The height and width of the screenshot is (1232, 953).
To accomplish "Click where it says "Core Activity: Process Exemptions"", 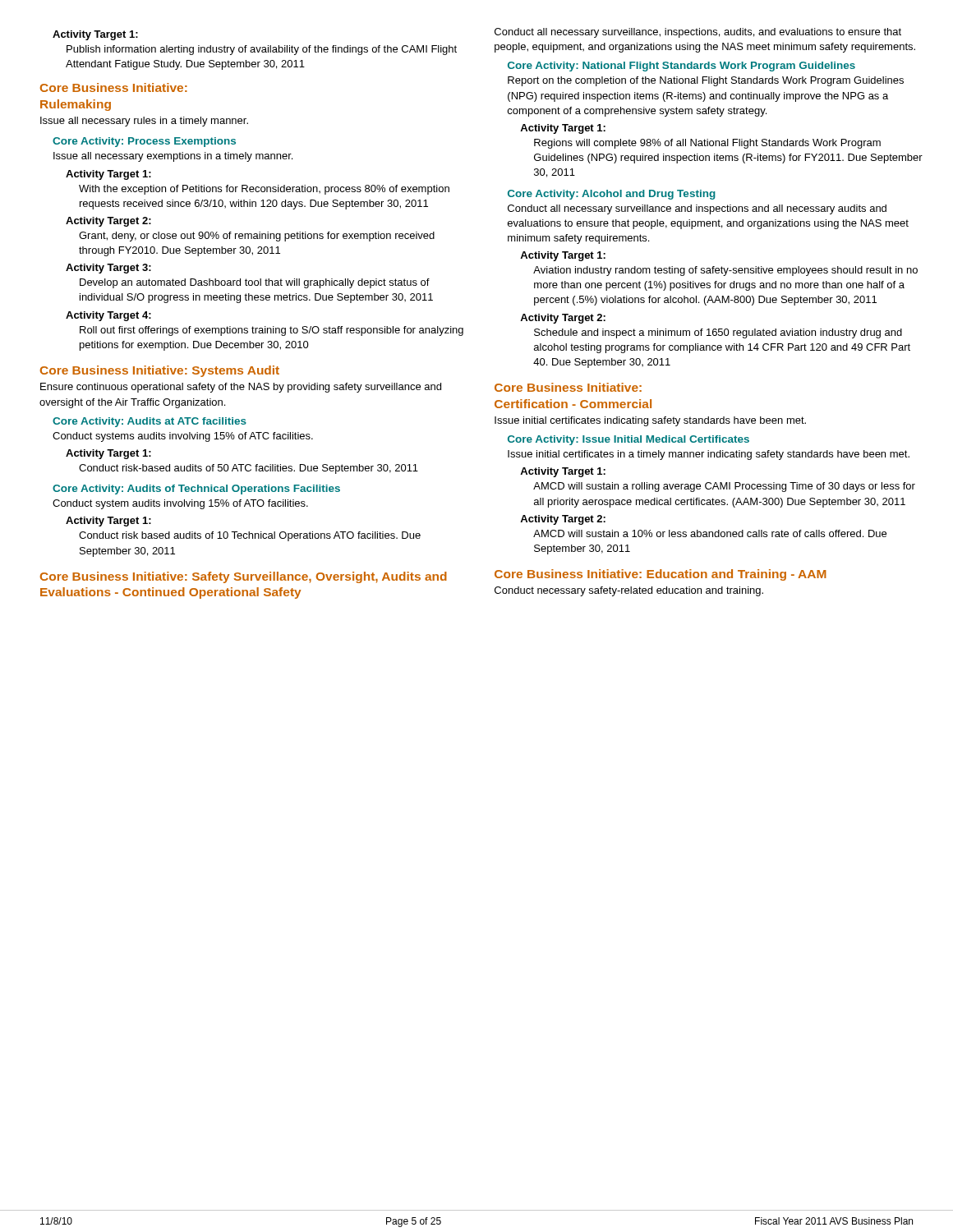I will (x=145, y=141).
